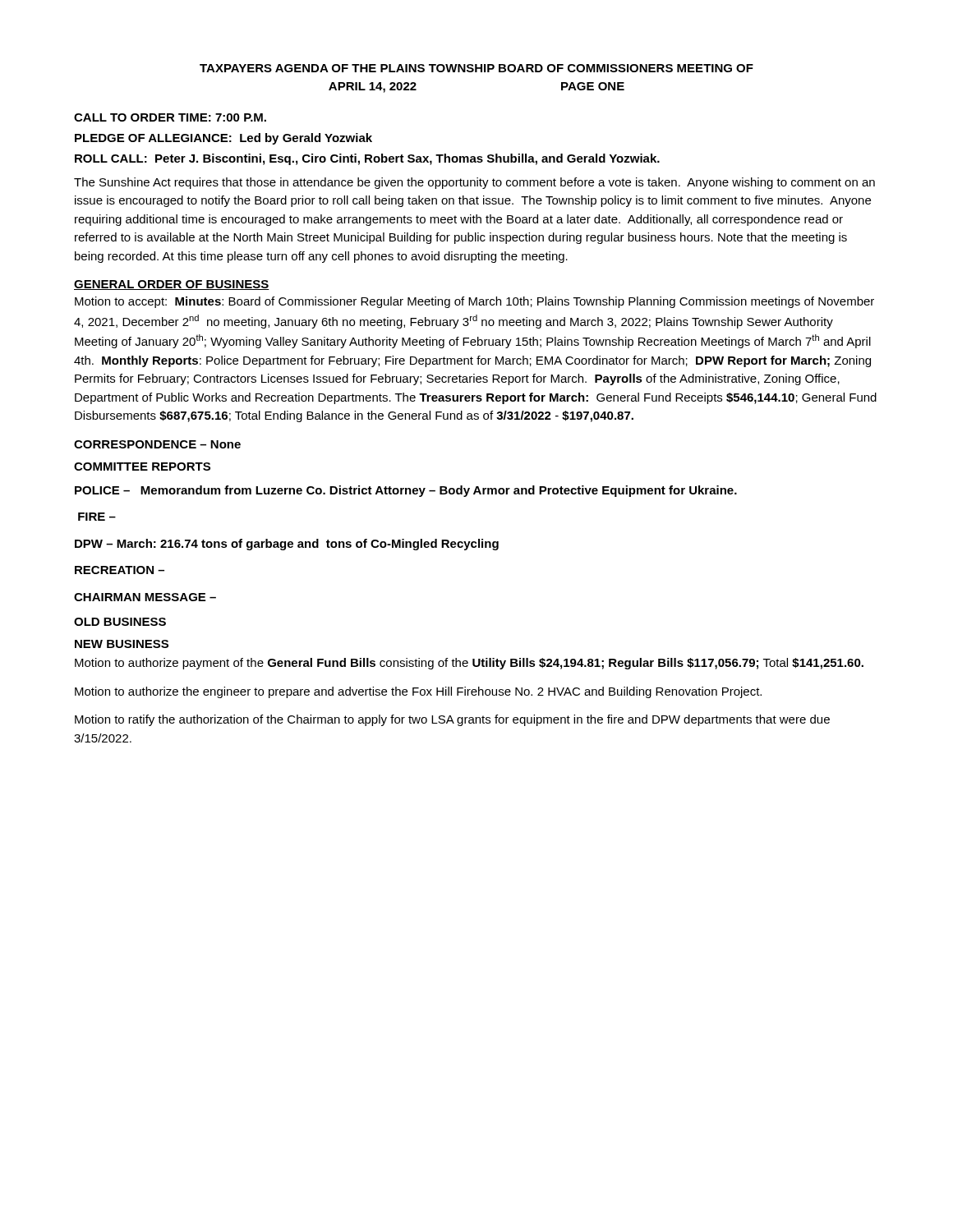This screenshot has height=1232, width=953.
Task: Locate the section header that opens with "ROLL CALL: Peter J. Biscontini, Esq.,"
Action: coord(367,158)
